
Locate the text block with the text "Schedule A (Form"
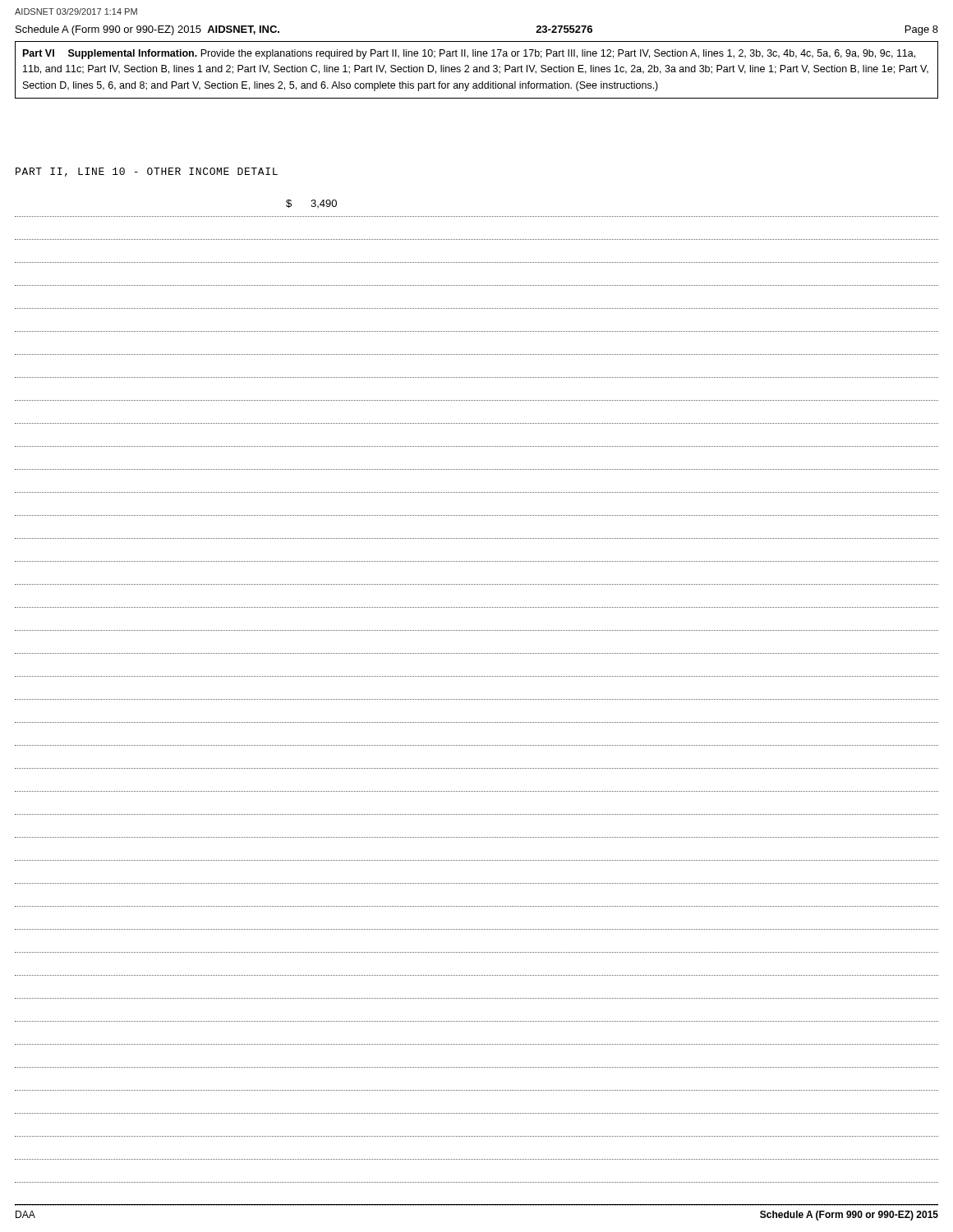click(149, 30)
